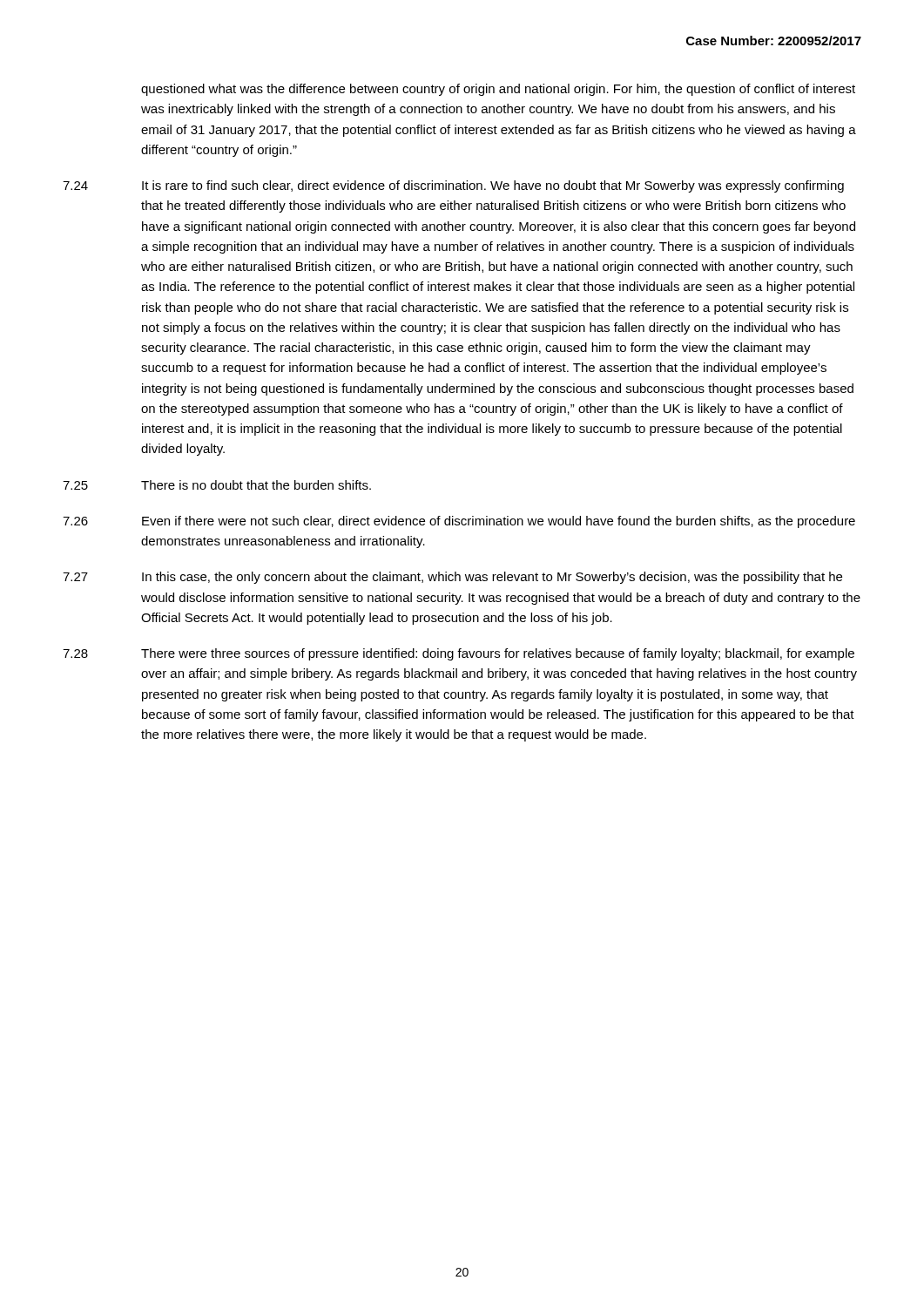Navigate to the block starting "27 In this case, the only"
The height and width of the screenshot is (1307, 924).
point(462,597)
